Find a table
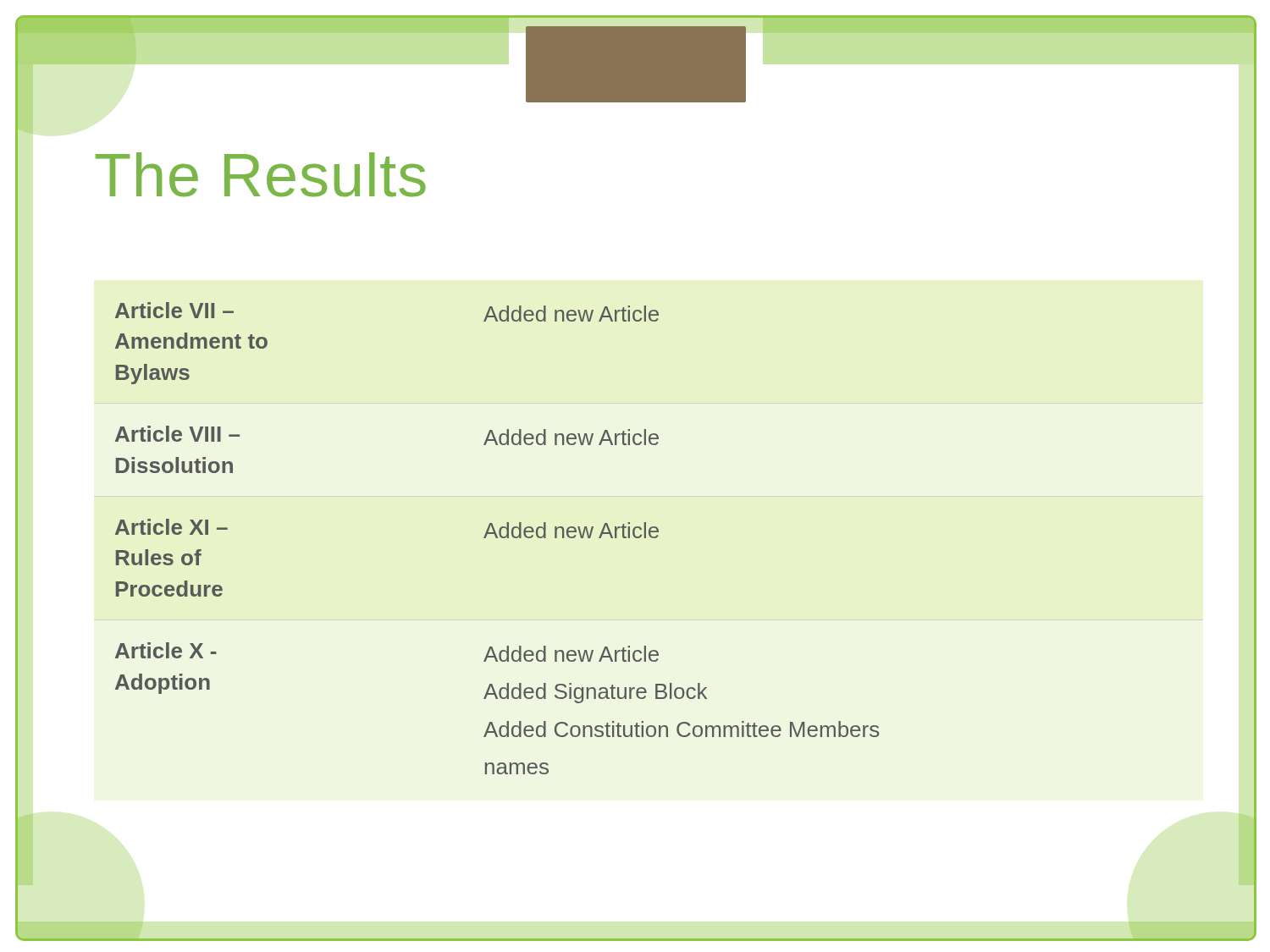The width and height of the screenshot is (1270, 952). pos(649,540)
